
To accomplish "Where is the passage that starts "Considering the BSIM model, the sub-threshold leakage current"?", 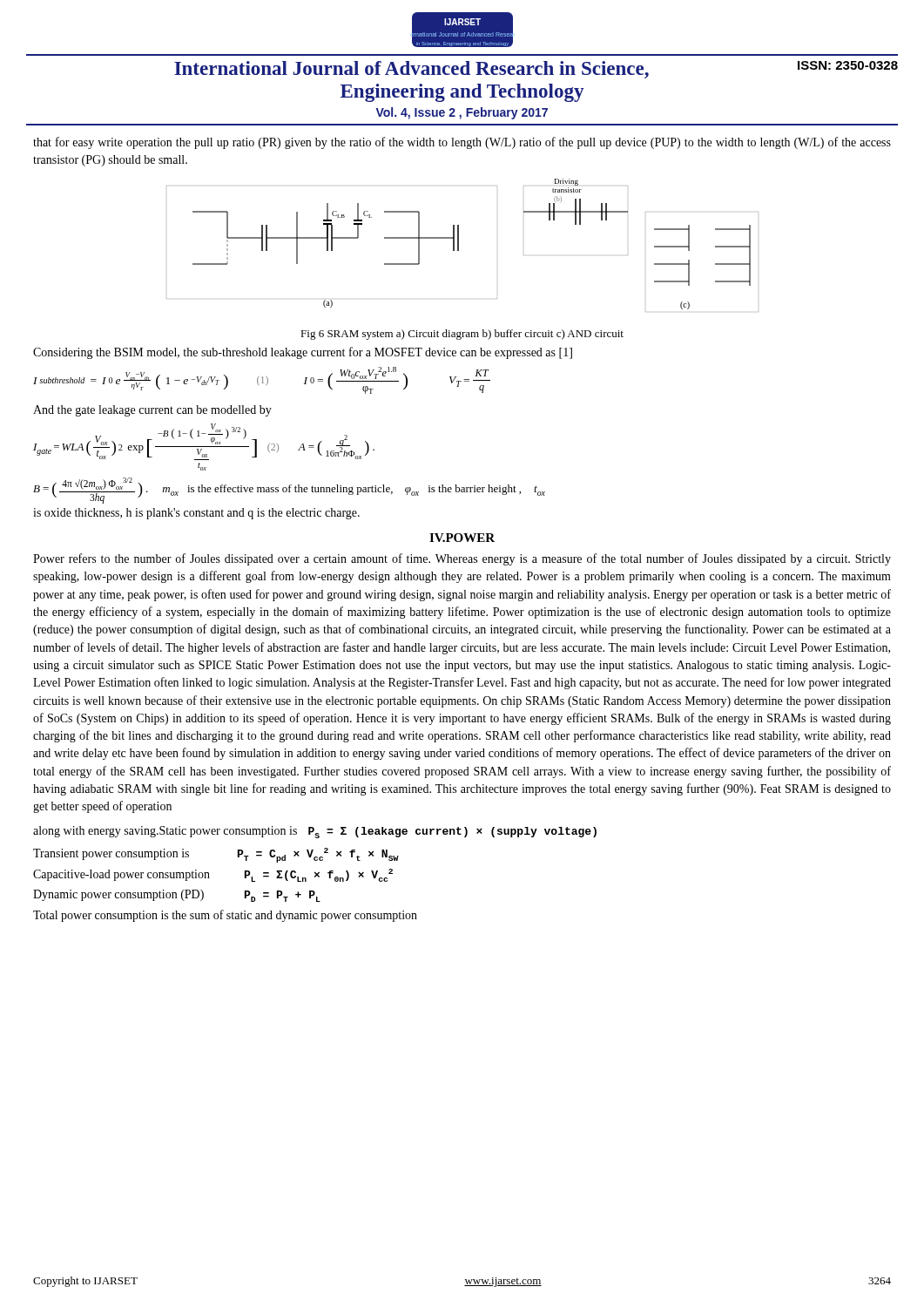I will tap(303, 352).
